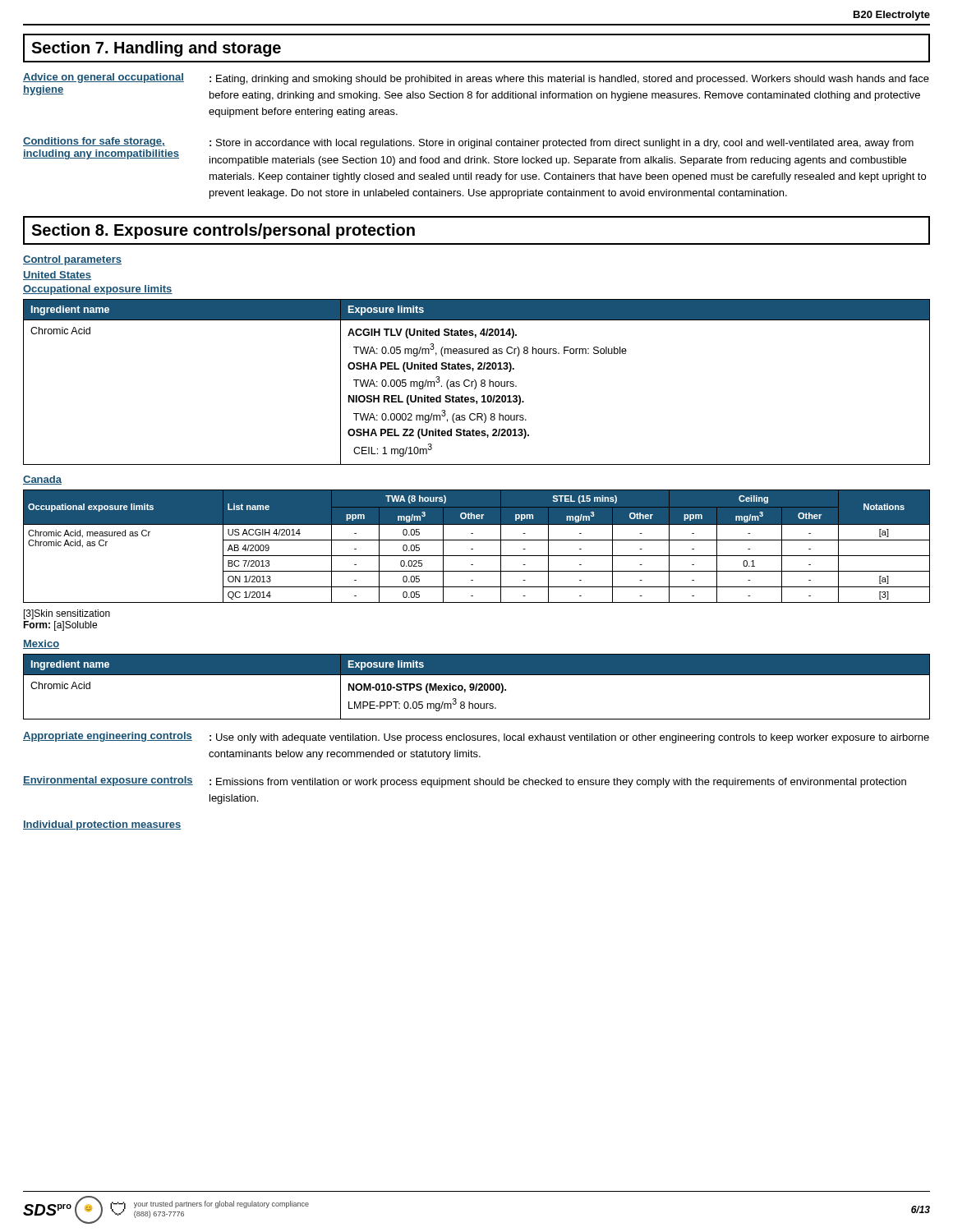The image size is (953, 1232).
Task: Select the footnote
Action: pos(67,620)
